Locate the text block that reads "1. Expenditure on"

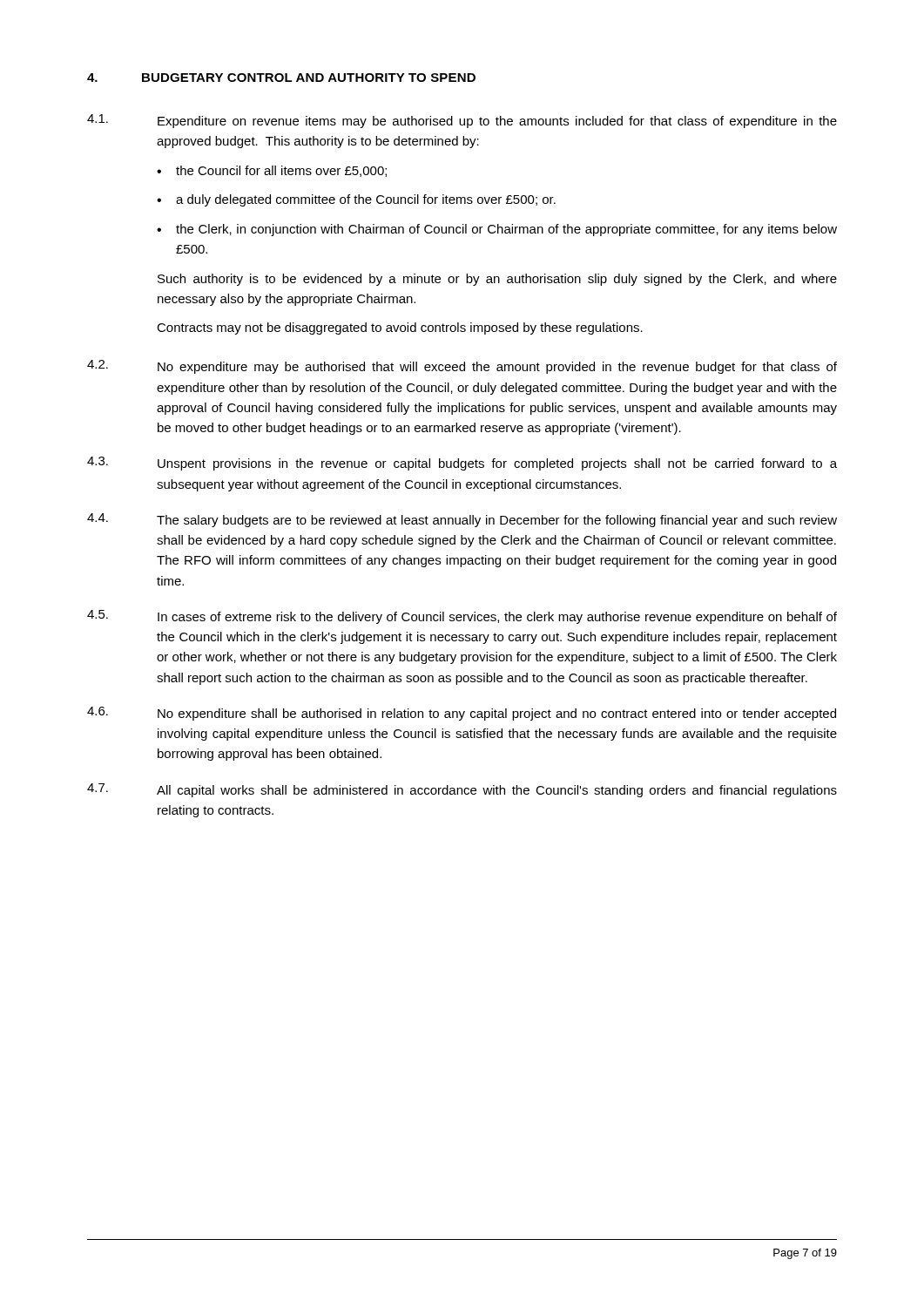pos(462,131)
